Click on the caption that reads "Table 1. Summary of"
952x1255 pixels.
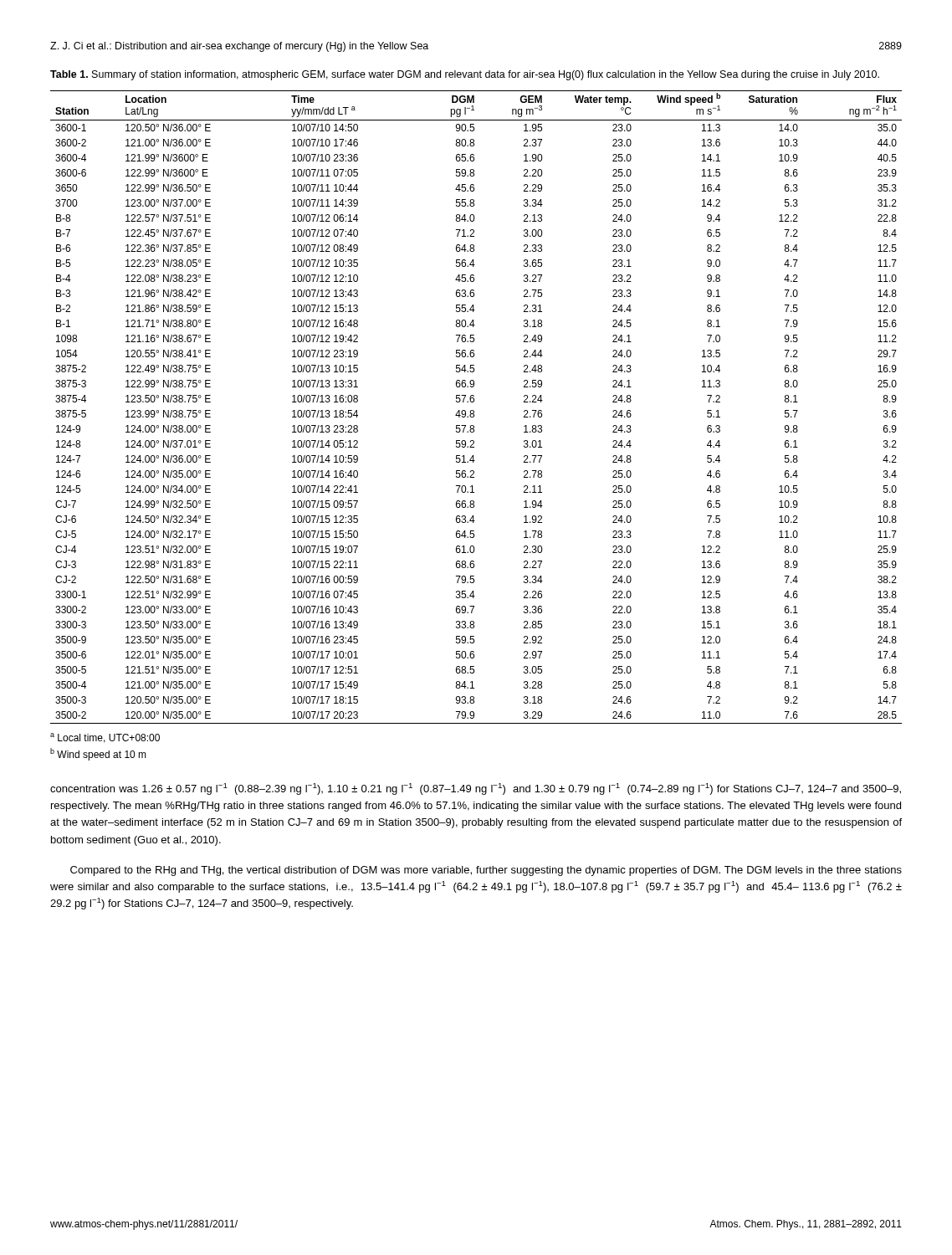coord(465,74)
